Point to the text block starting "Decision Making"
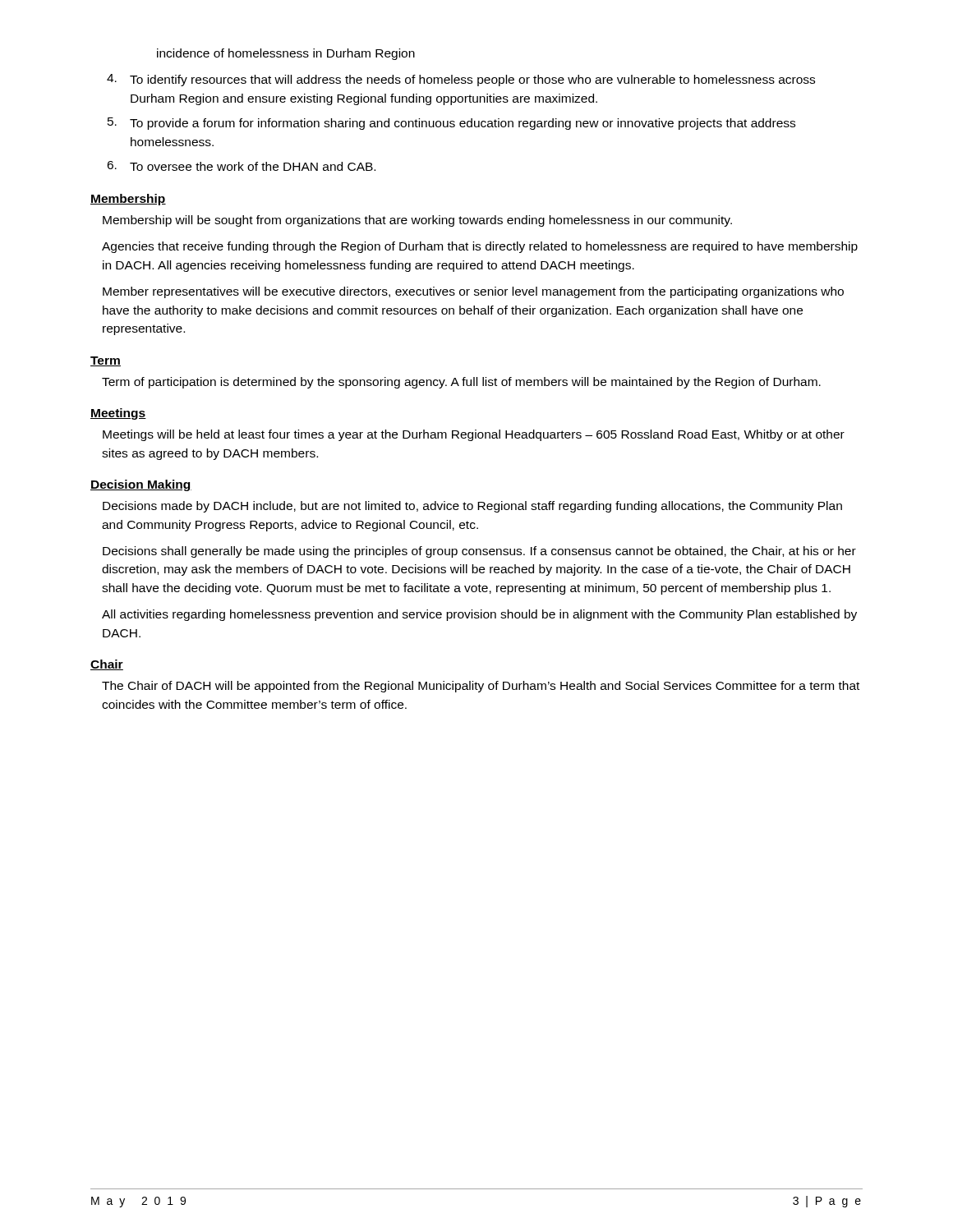Viewport: 953px width, 1232px height. [141, 484]
